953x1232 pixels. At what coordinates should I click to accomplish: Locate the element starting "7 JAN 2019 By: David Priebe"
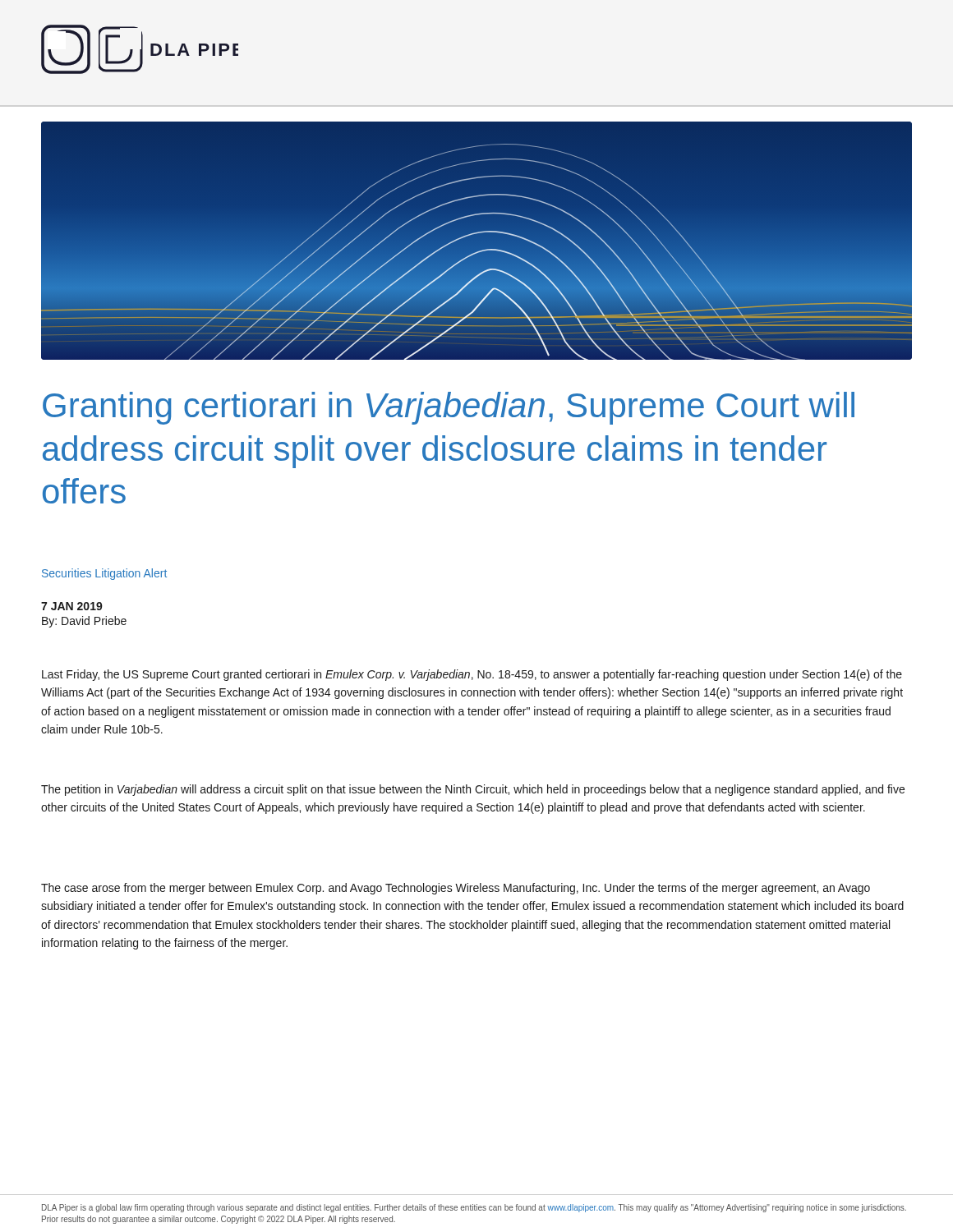84,614
